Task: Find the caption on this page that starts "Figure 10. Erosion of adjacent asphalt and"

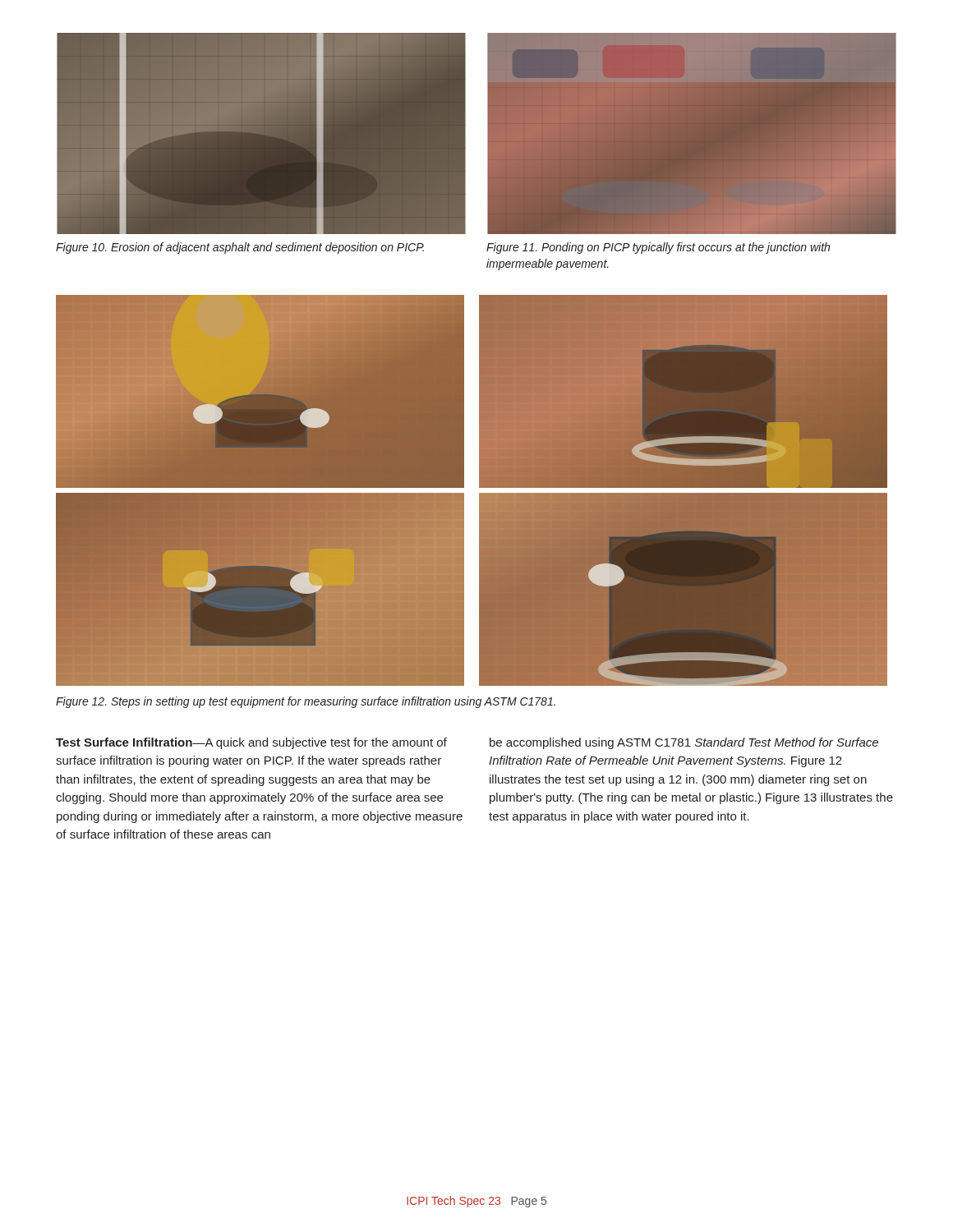Action: (261, 248)
